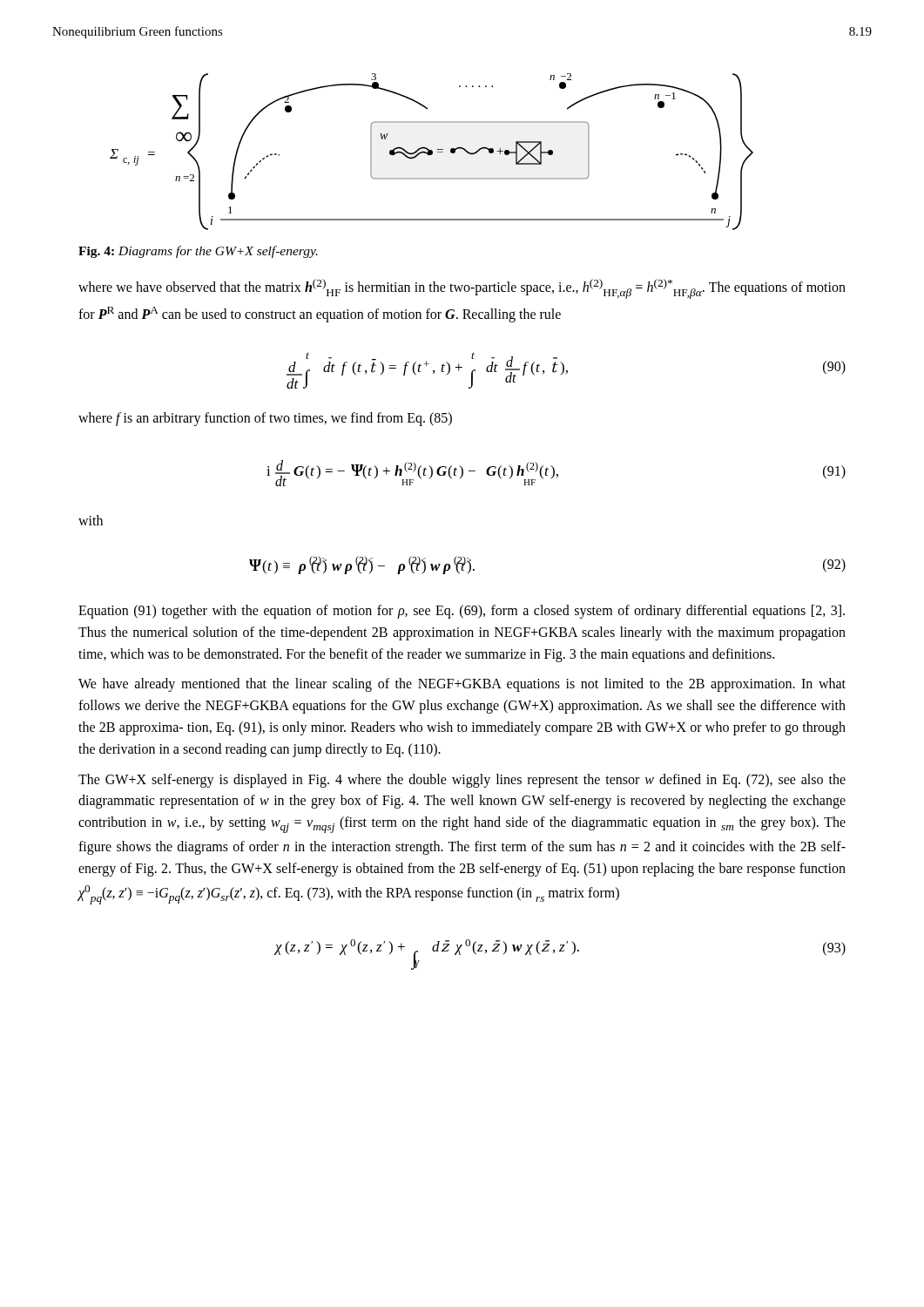The image size is (924, 1307).
Task: Select the caption with the text "Fig. 4: Diagrams for the GW+X self-energy."
Action: pyautogui.click(x=199, y=250)
